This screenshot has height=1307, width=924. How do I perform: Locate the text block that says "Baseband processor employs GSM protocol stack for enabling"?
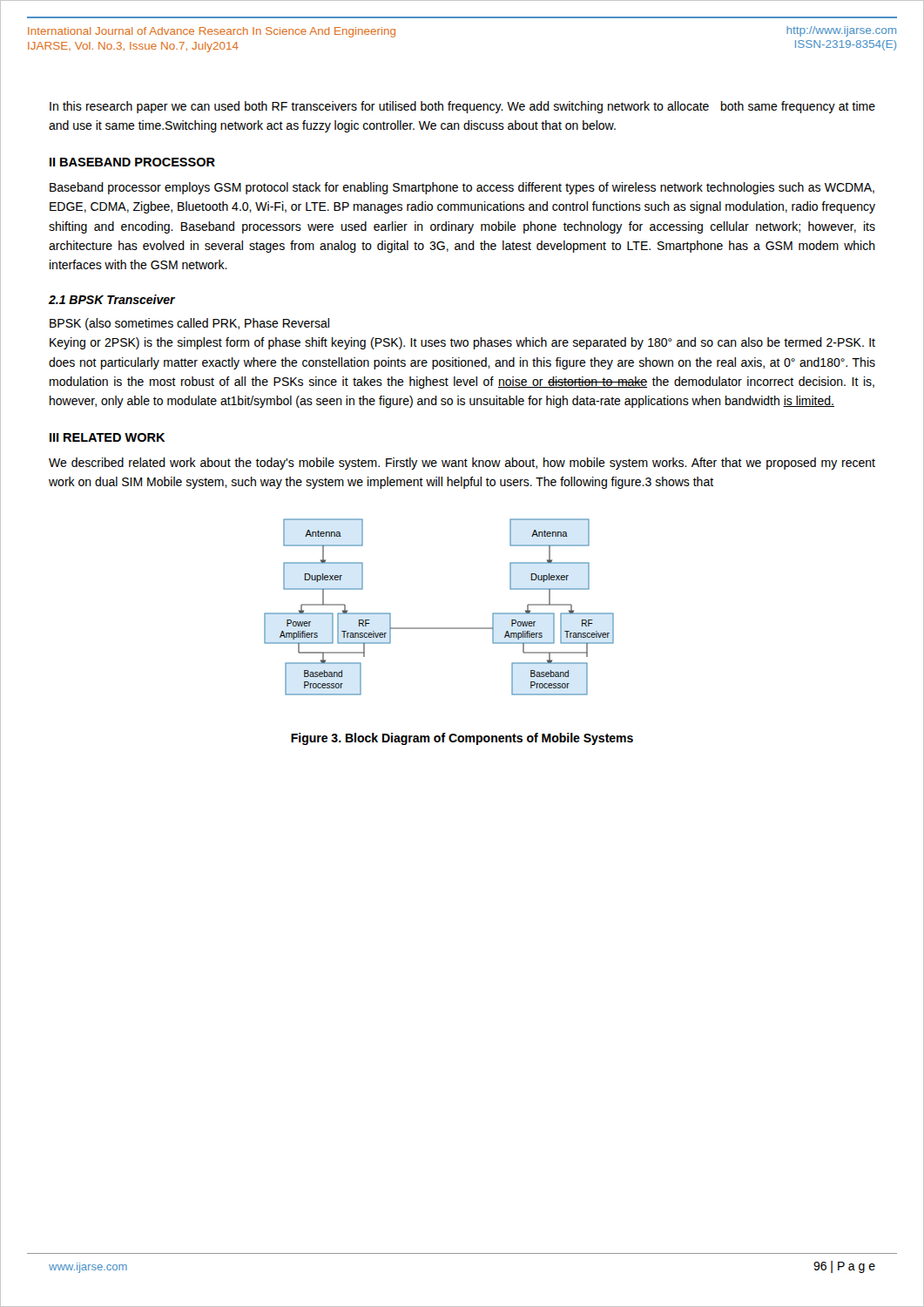462,226
